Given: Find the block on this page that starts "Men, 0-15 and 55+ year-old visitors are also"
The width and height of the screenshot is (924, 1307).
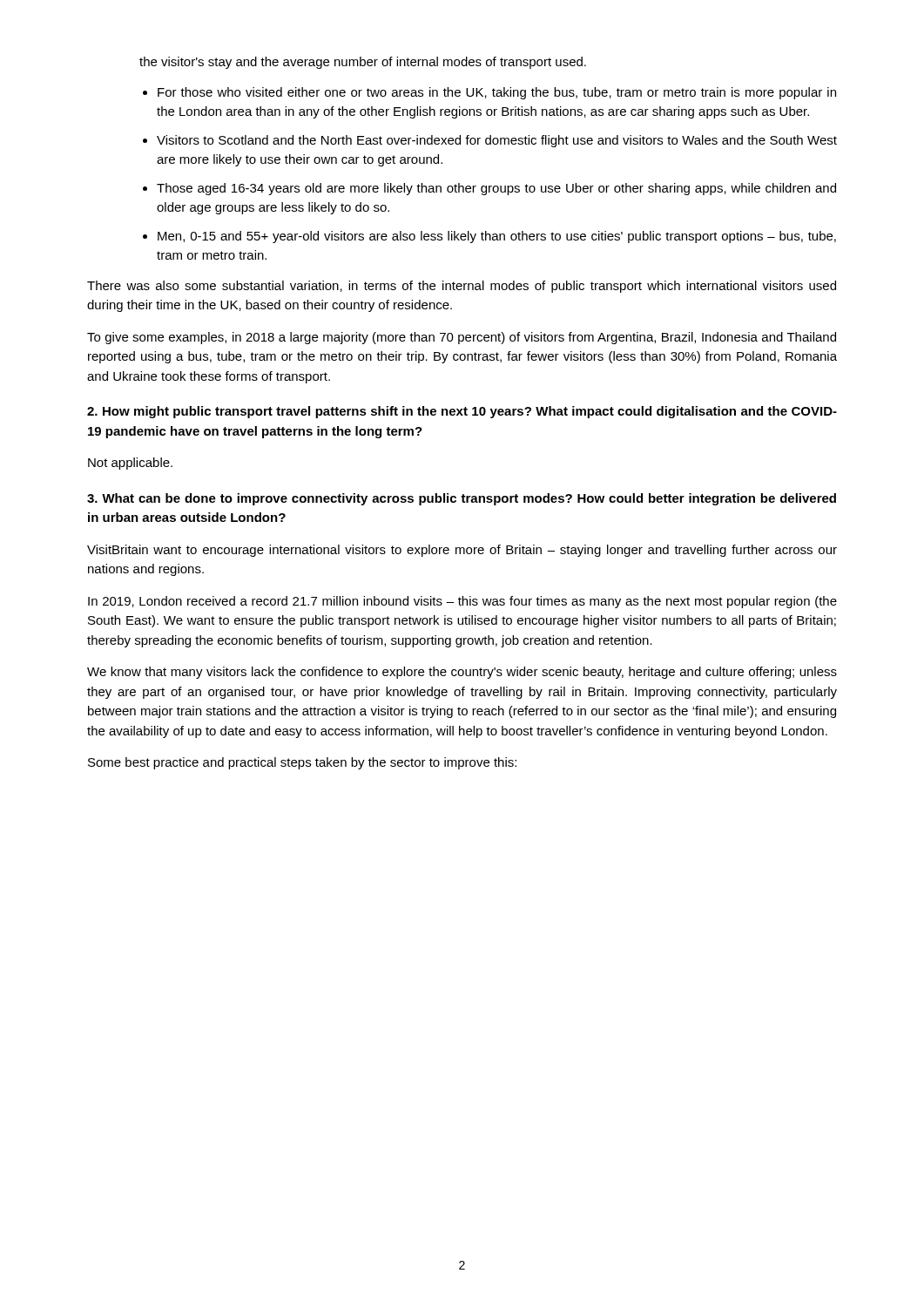Looking at the screenshot, I should (x=497, y=245).
